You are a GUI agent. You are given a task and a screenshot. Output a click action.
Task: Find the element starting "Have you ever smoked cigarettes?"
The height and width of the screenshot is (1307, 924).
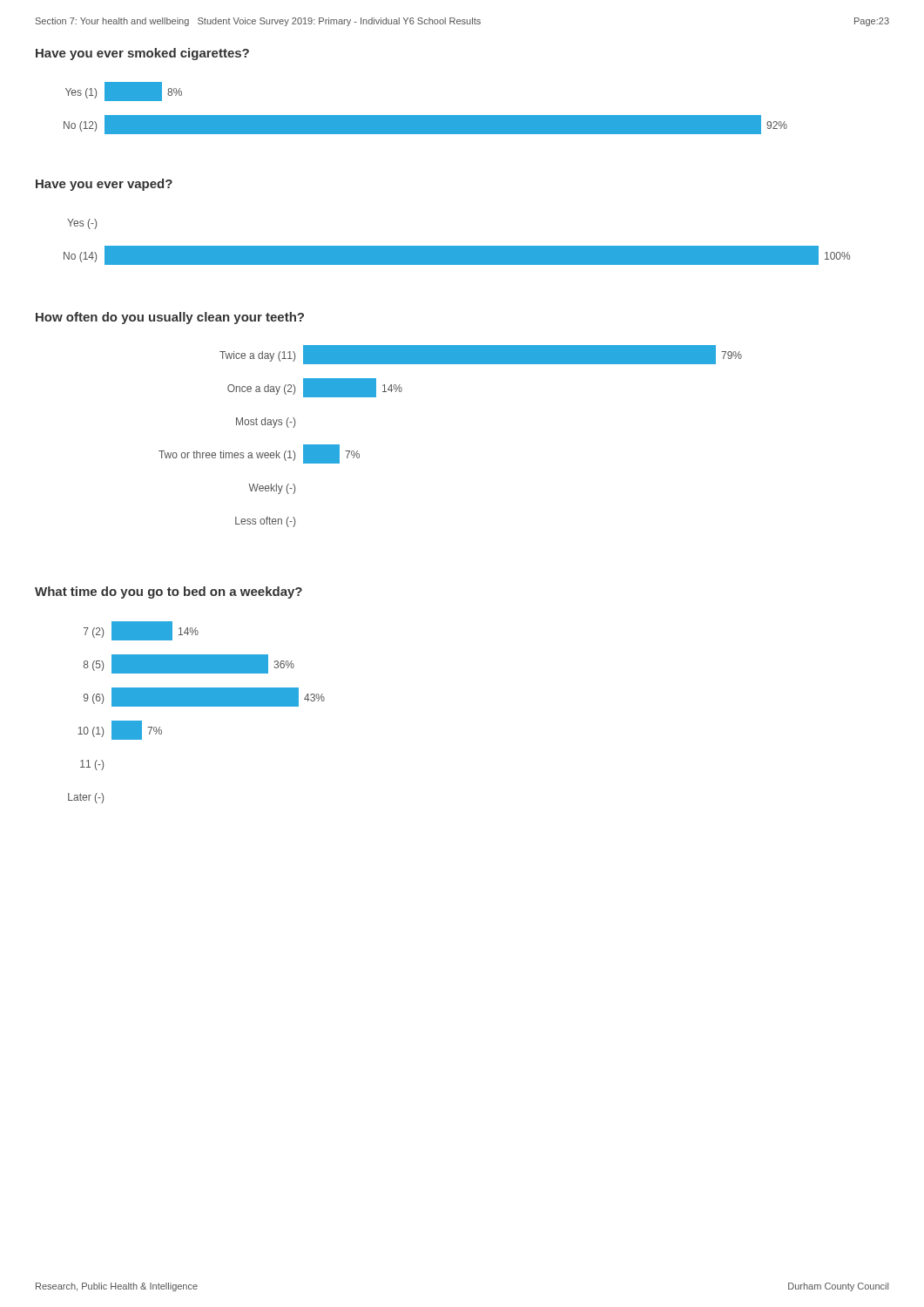(x=142, y=53)
